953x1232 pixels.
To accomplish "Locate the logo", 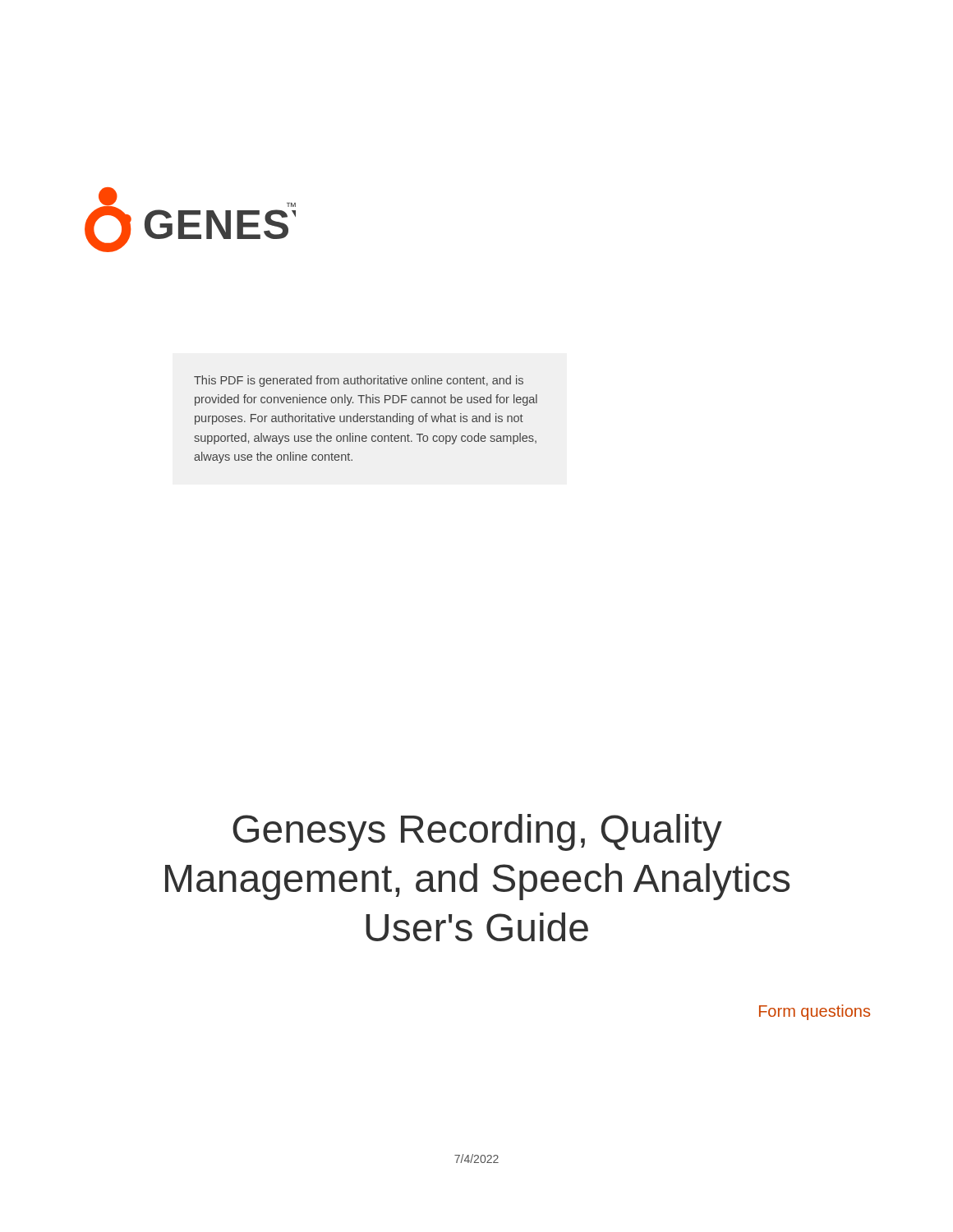I will tap(189, 222).
